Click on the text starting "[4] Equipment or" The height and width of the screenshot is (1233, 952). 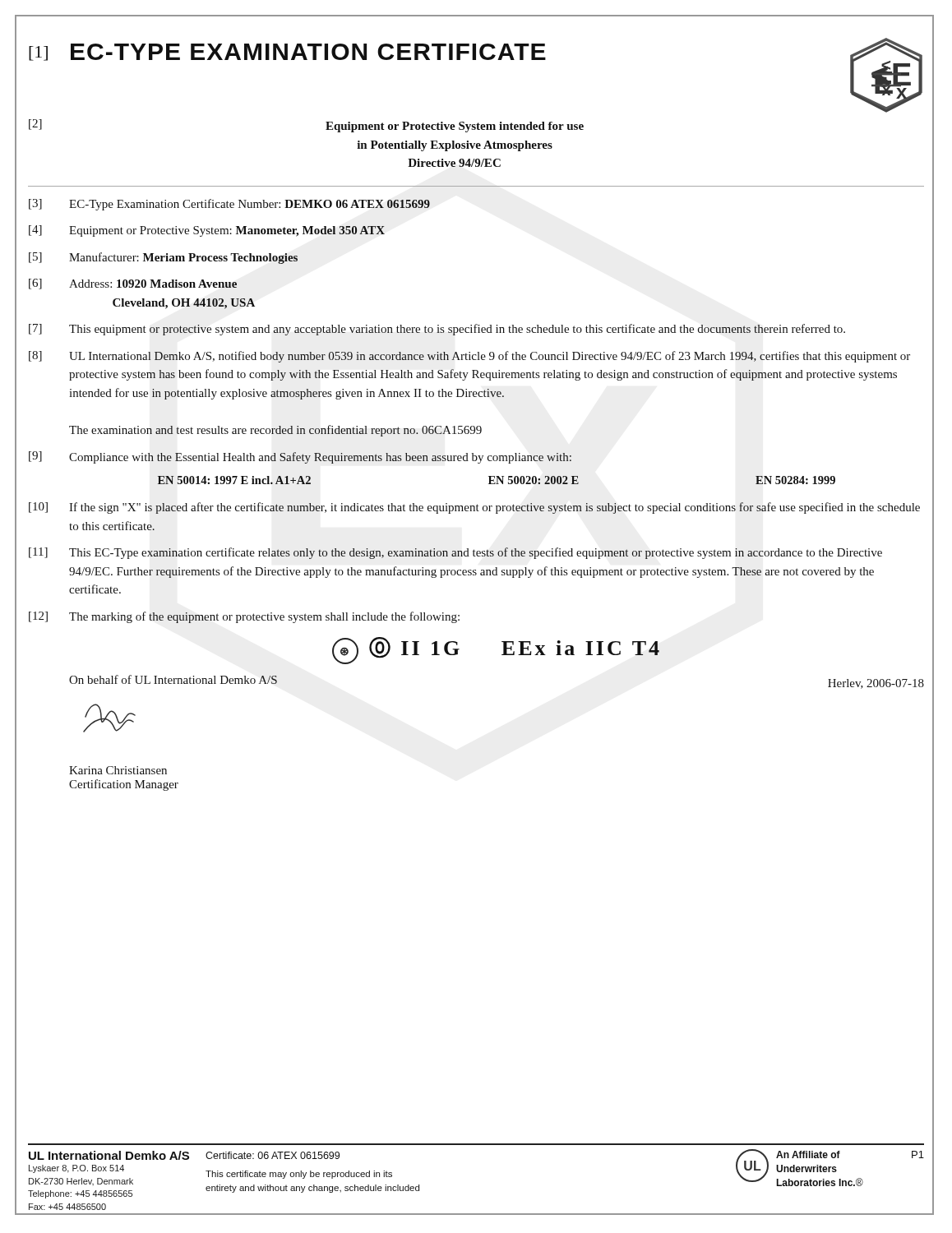coord(207,231)
